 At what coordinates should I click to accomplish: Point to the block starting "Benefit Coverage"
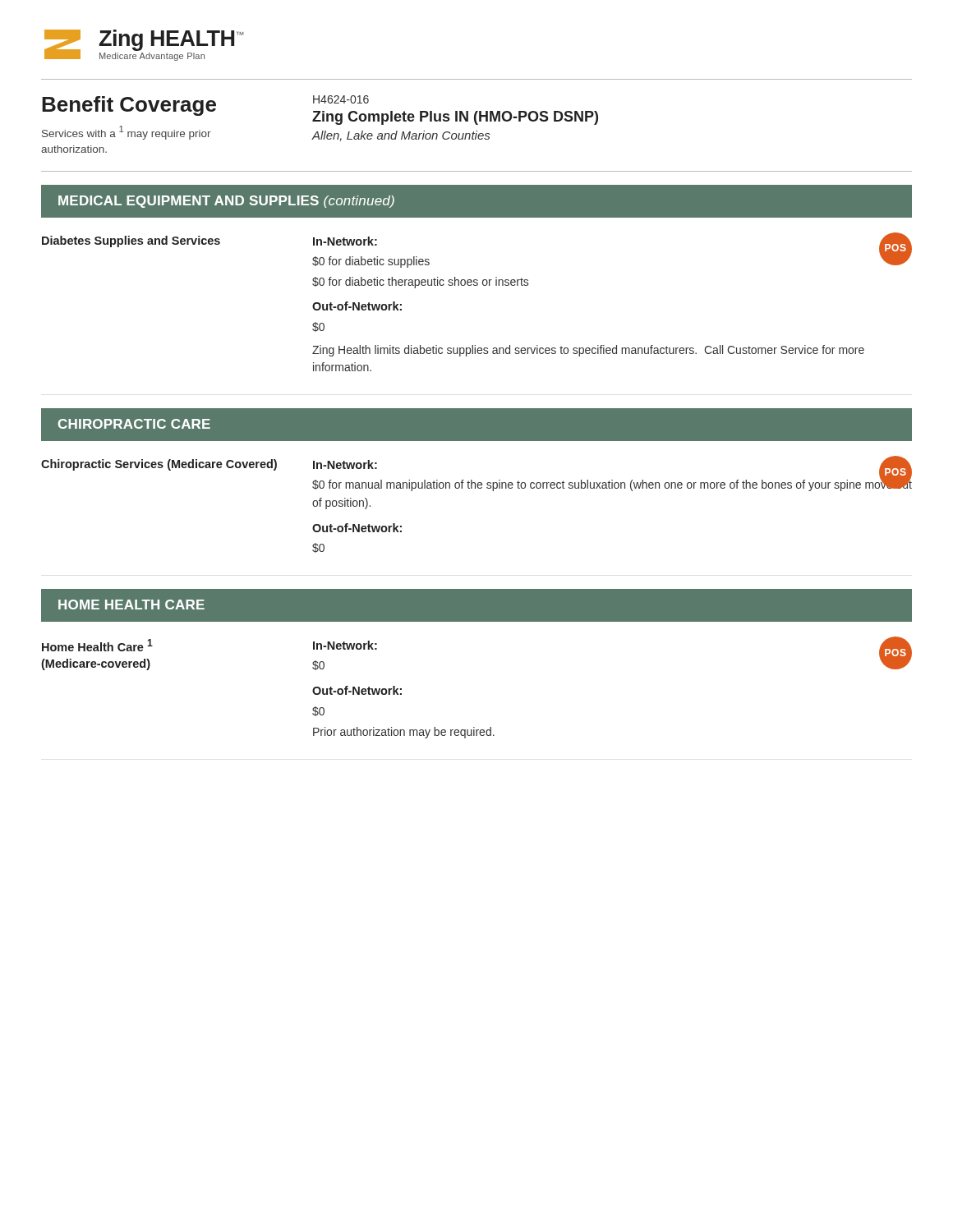pos(129,105)
